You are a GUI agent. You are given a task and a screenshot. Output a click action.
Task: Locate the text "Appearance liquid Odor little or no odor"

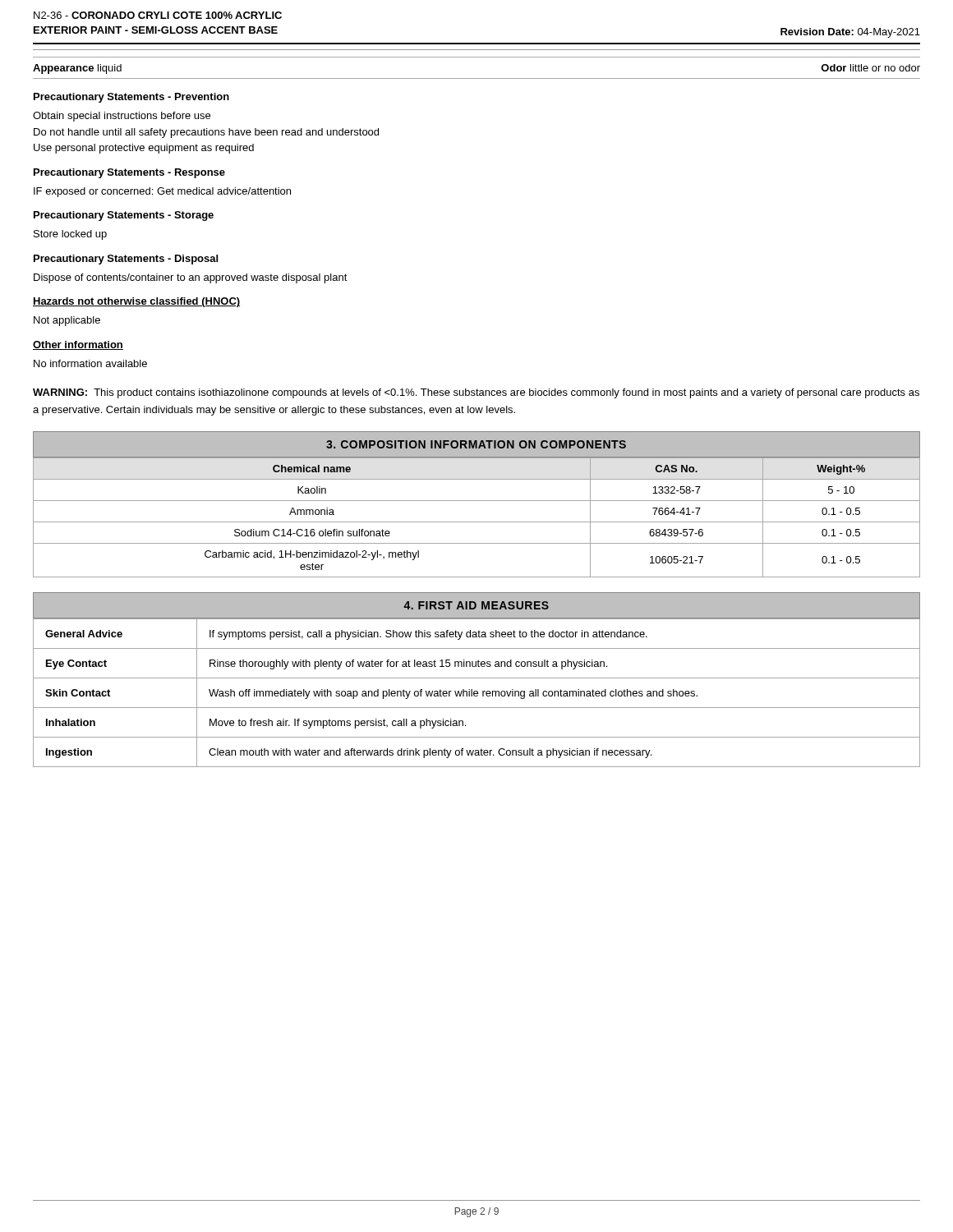(x=476, y=68)
